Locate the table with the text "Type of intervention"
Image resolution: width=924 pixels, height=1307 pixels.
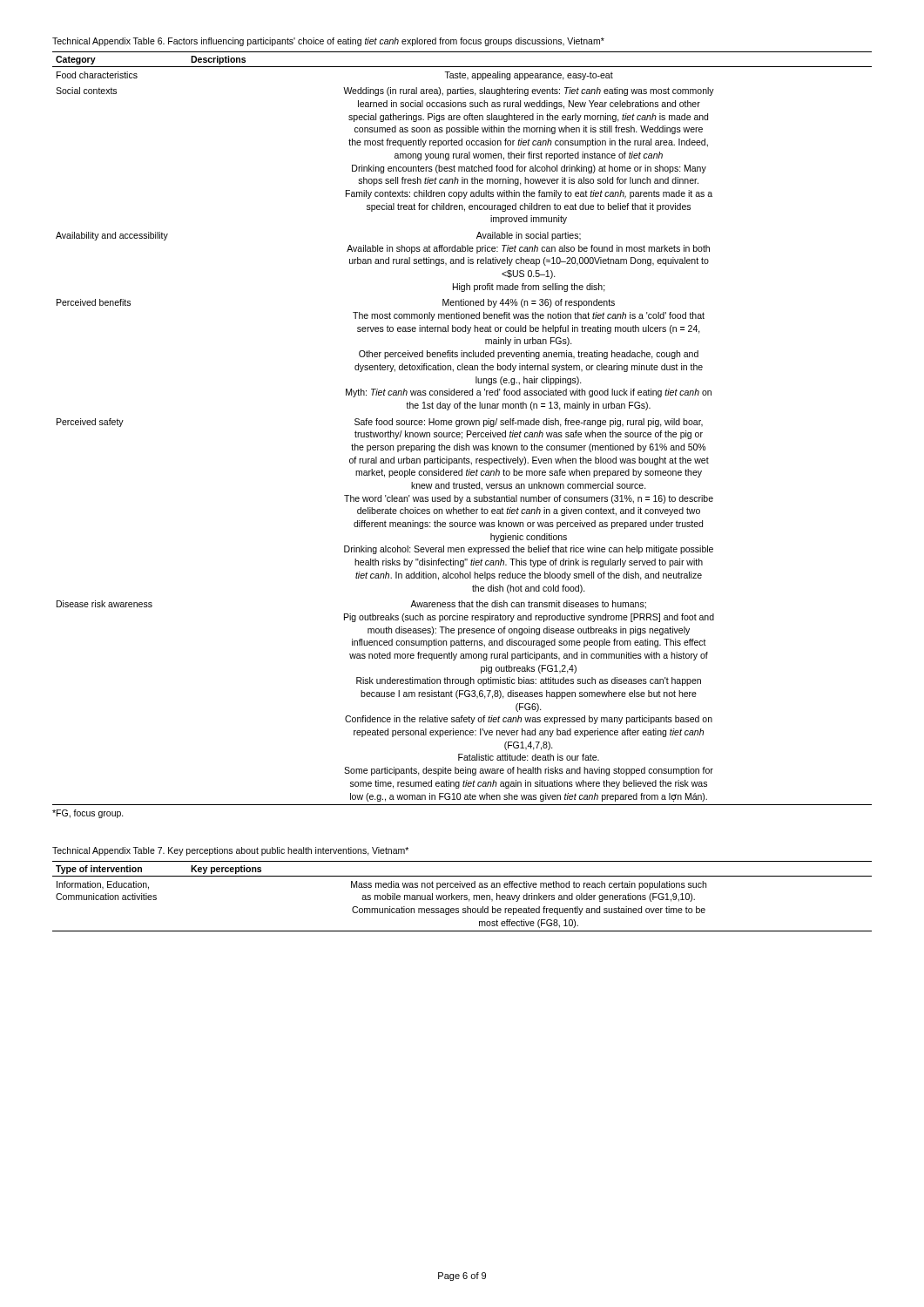(x=462, y=896)
